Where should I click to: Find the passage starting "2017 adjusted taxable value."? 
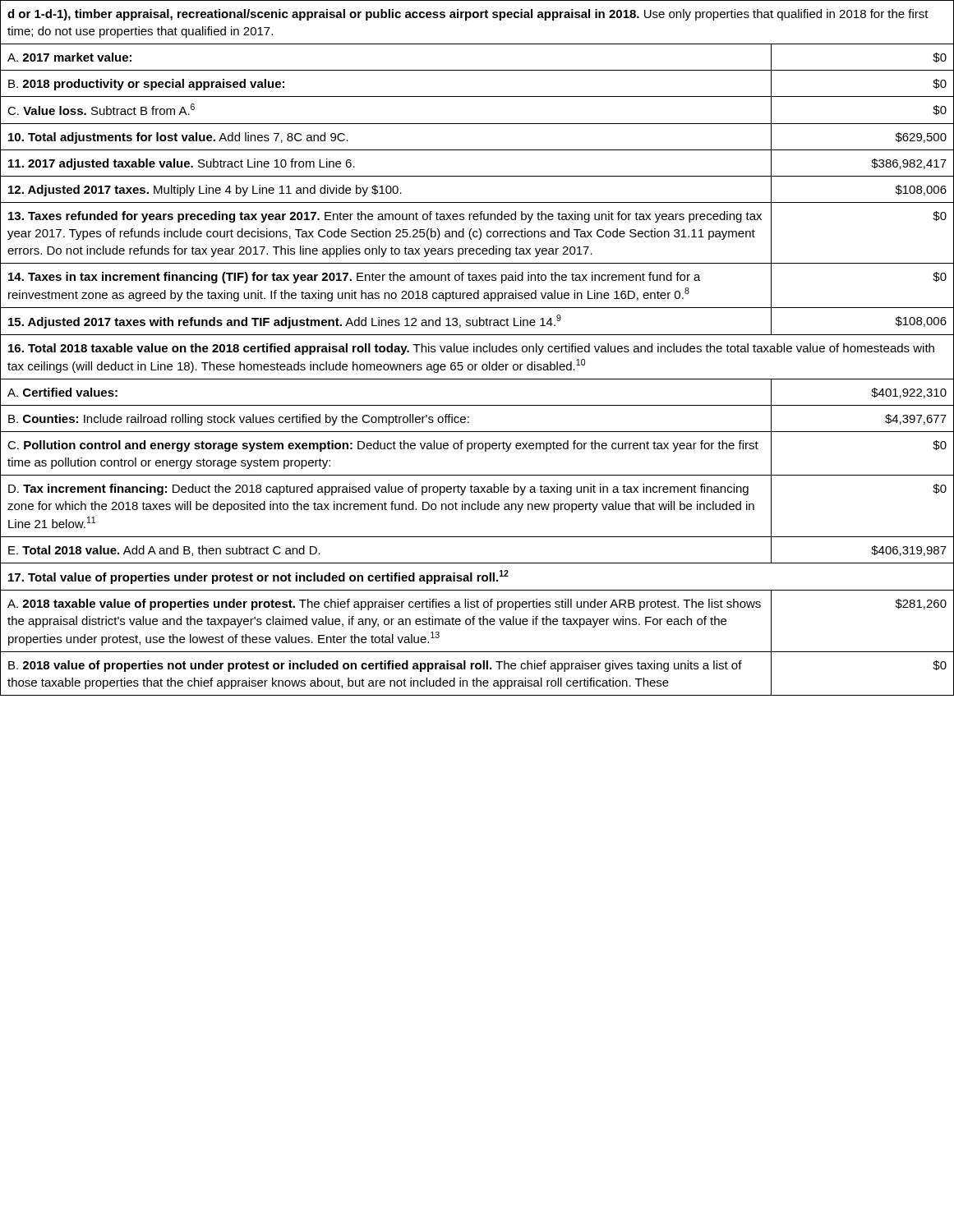(x=181, y=163)
